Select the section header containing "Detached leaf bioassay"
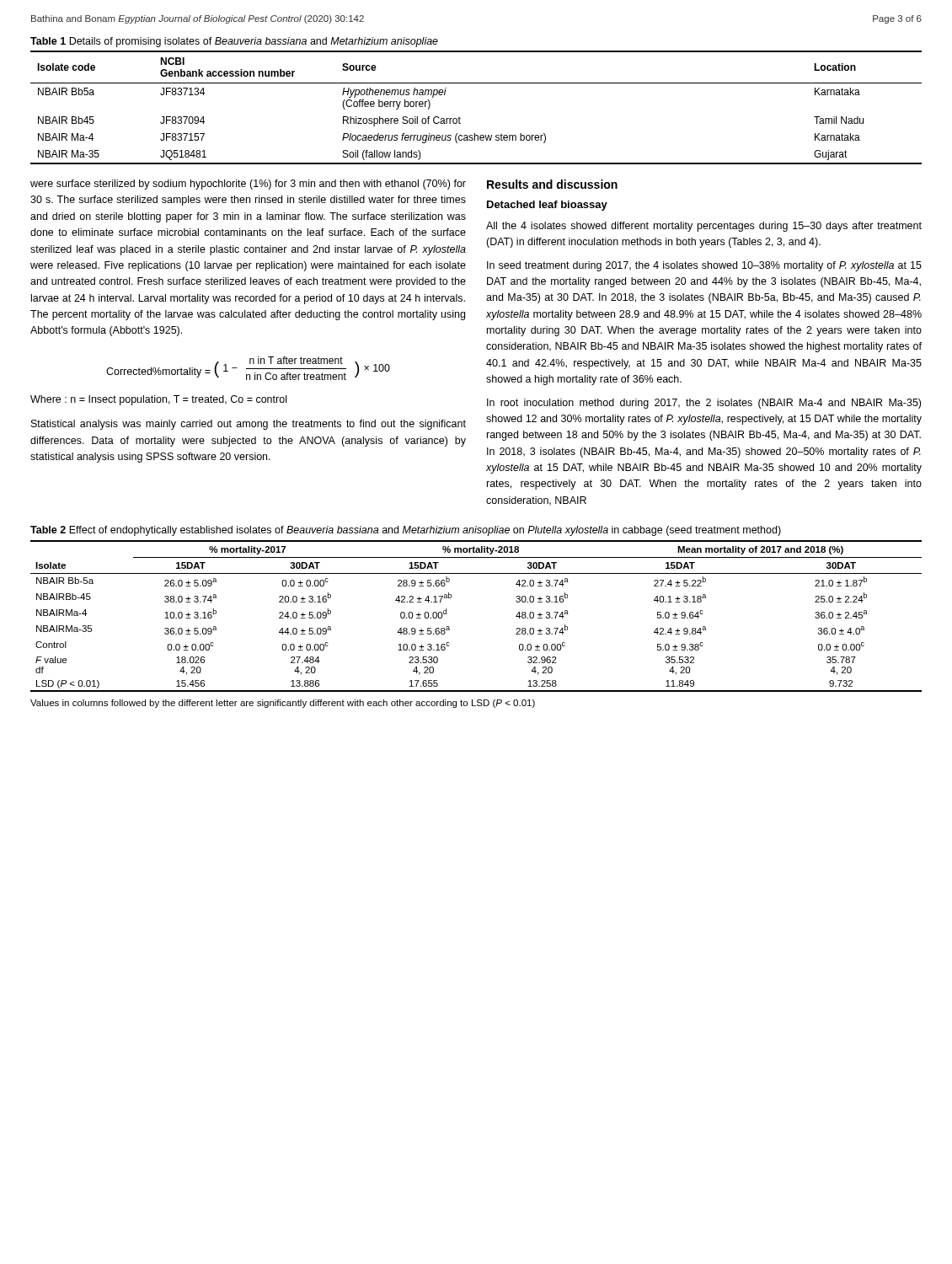952x1264 pixels. 547,204
